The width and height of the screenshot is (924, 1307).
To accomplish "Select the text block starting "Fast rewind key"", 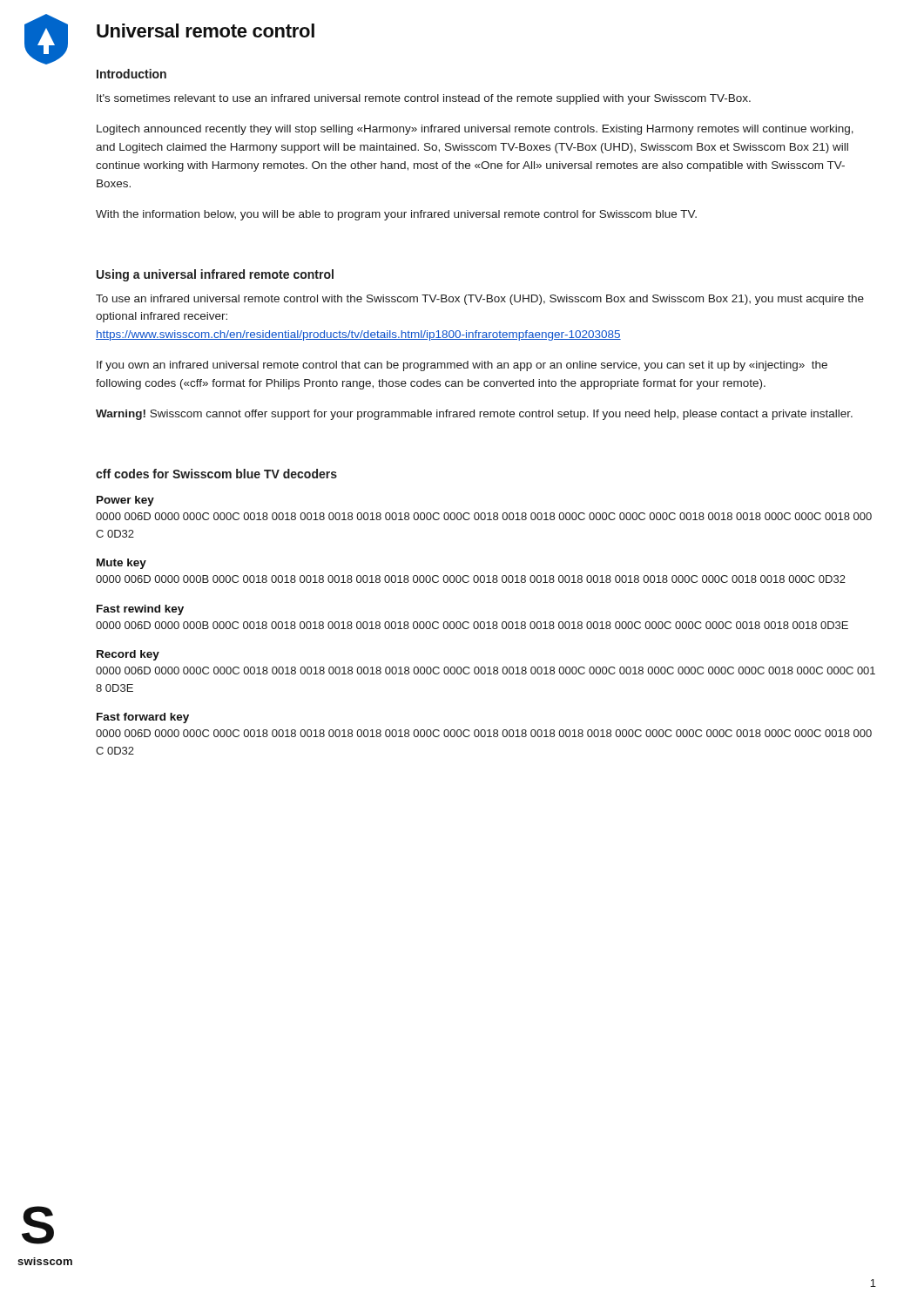I will point(140,608).
